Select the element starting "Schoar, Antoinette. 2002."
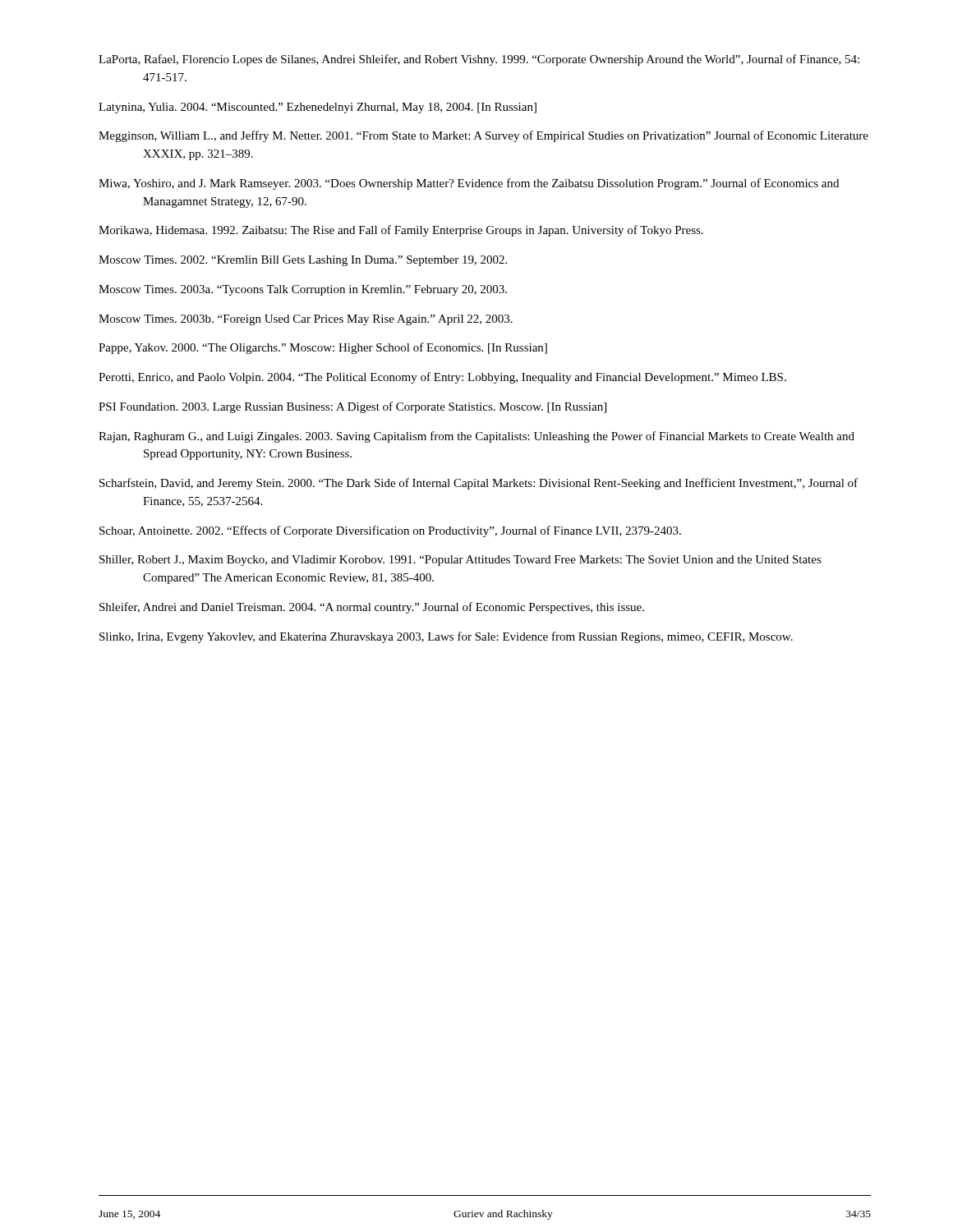This screenshot has height=1232, width=953. 390,530
